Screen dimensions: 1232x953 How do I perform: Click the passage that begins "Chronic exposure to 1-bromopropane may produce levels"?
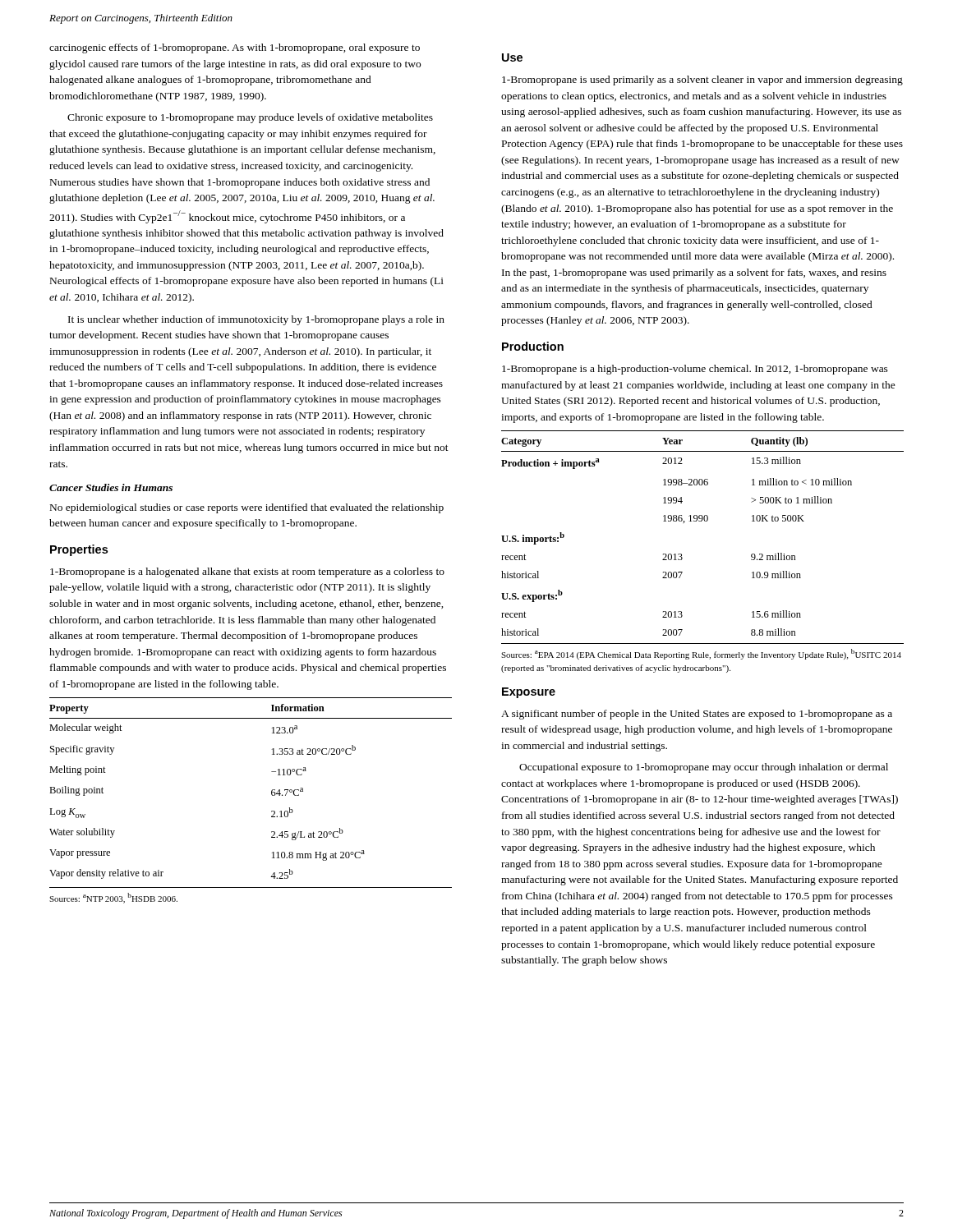coord(251,207)
